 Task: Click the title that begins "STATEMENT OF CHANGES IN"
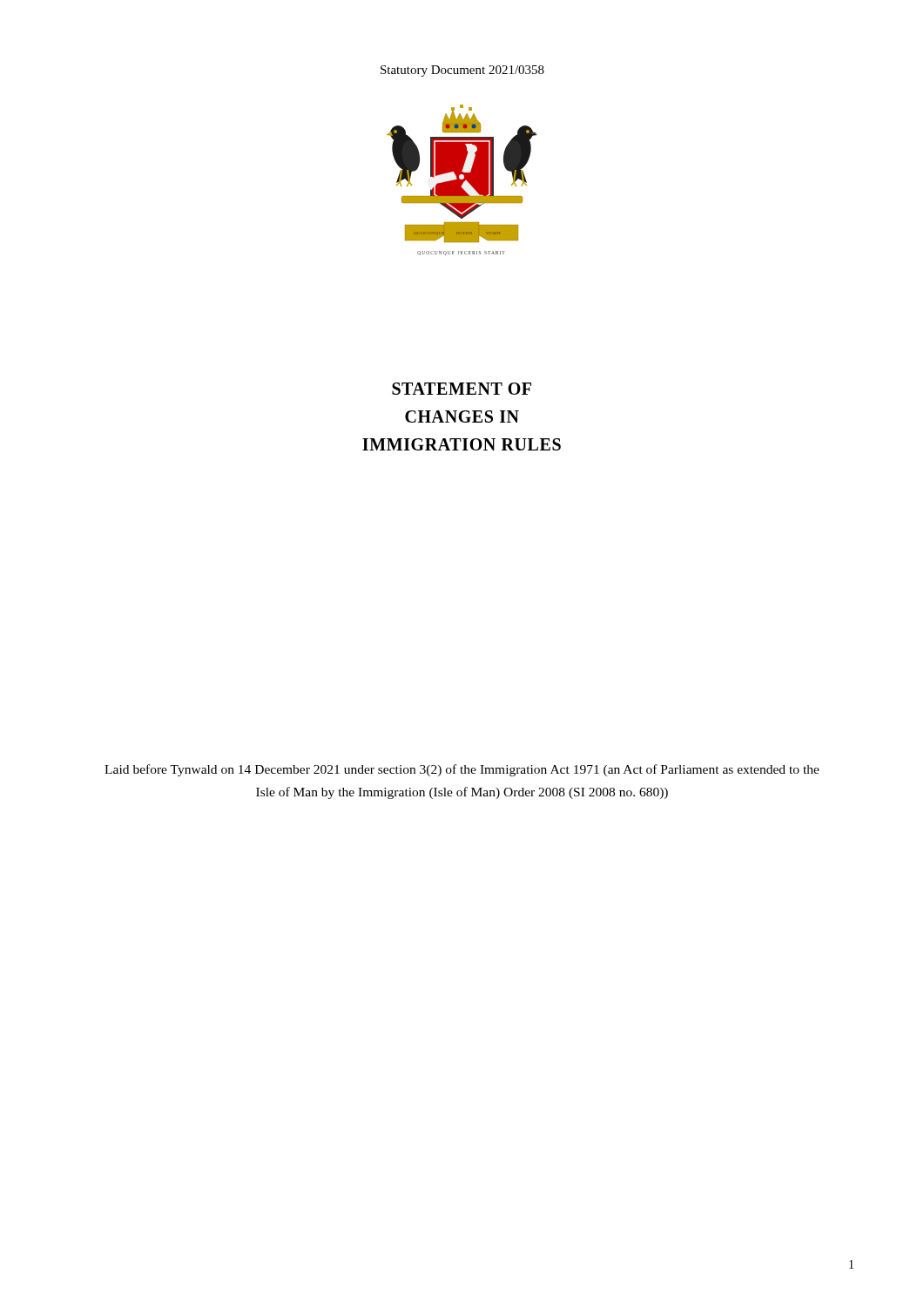(x=462, y=417)
